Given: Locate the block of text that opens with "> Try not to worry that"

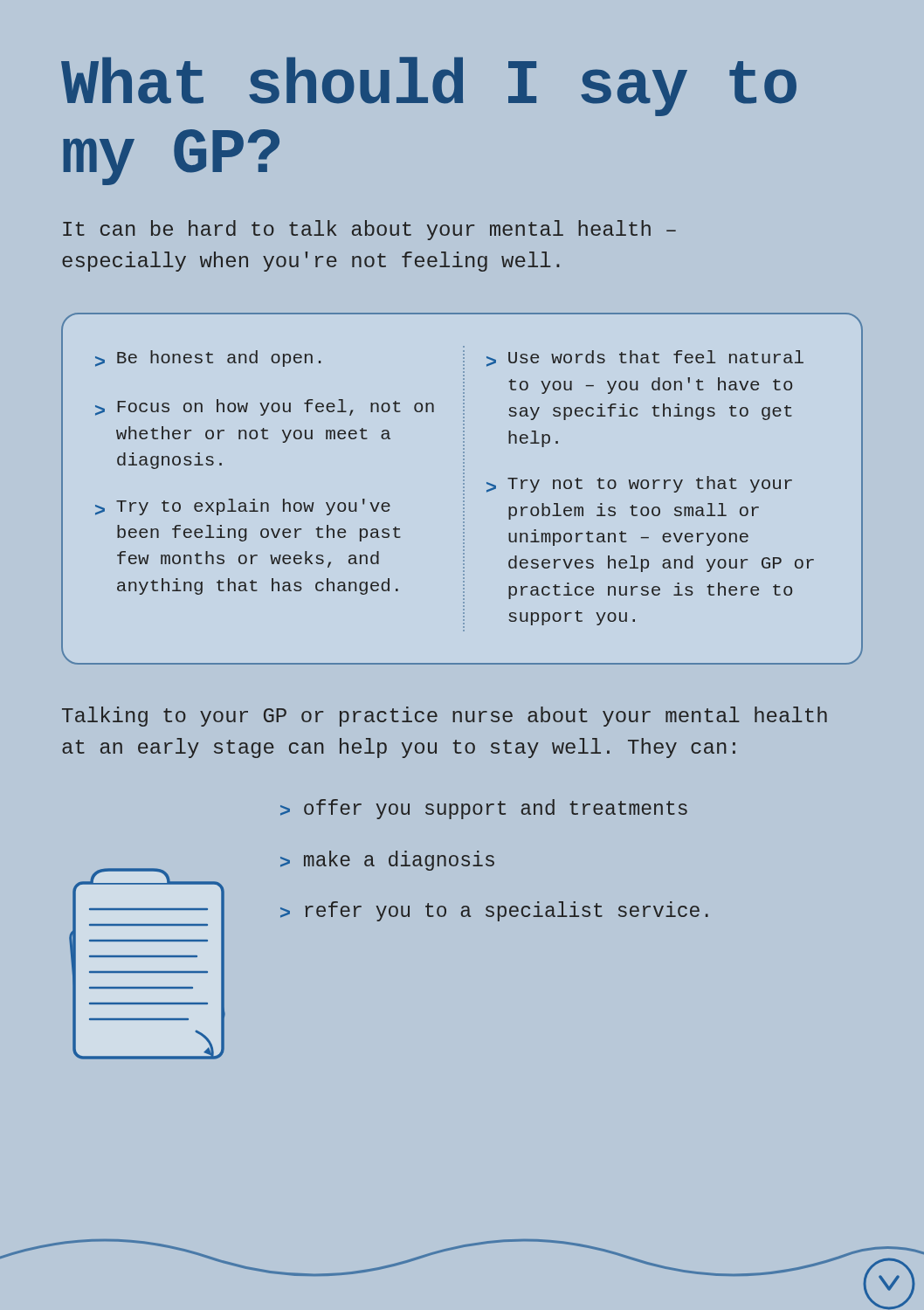Looking at the screenshot, I should [658, 551].
